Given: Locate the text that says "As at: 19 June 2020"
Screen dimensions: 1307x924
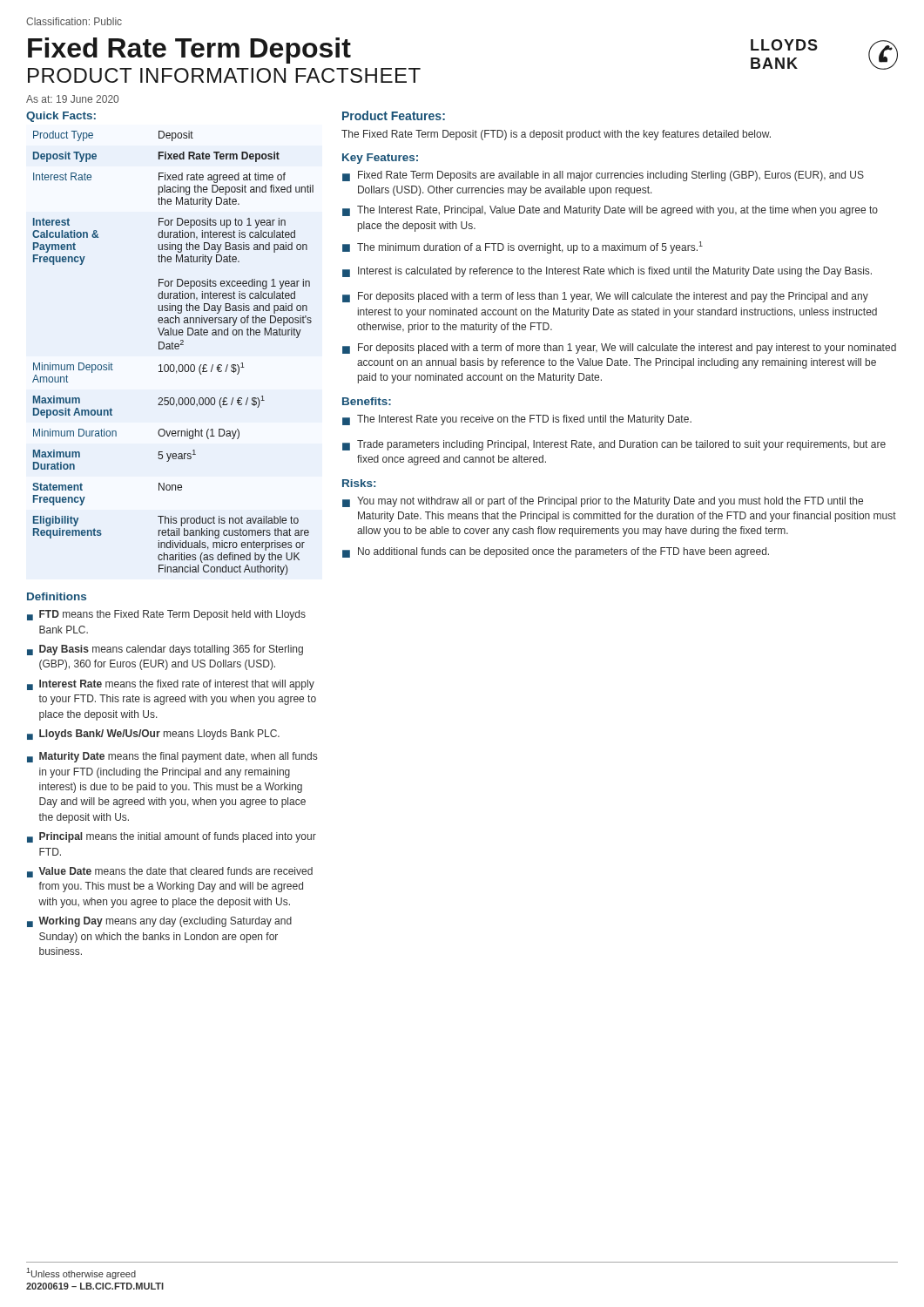Looking at the screenshot, I should pos(73,100).
